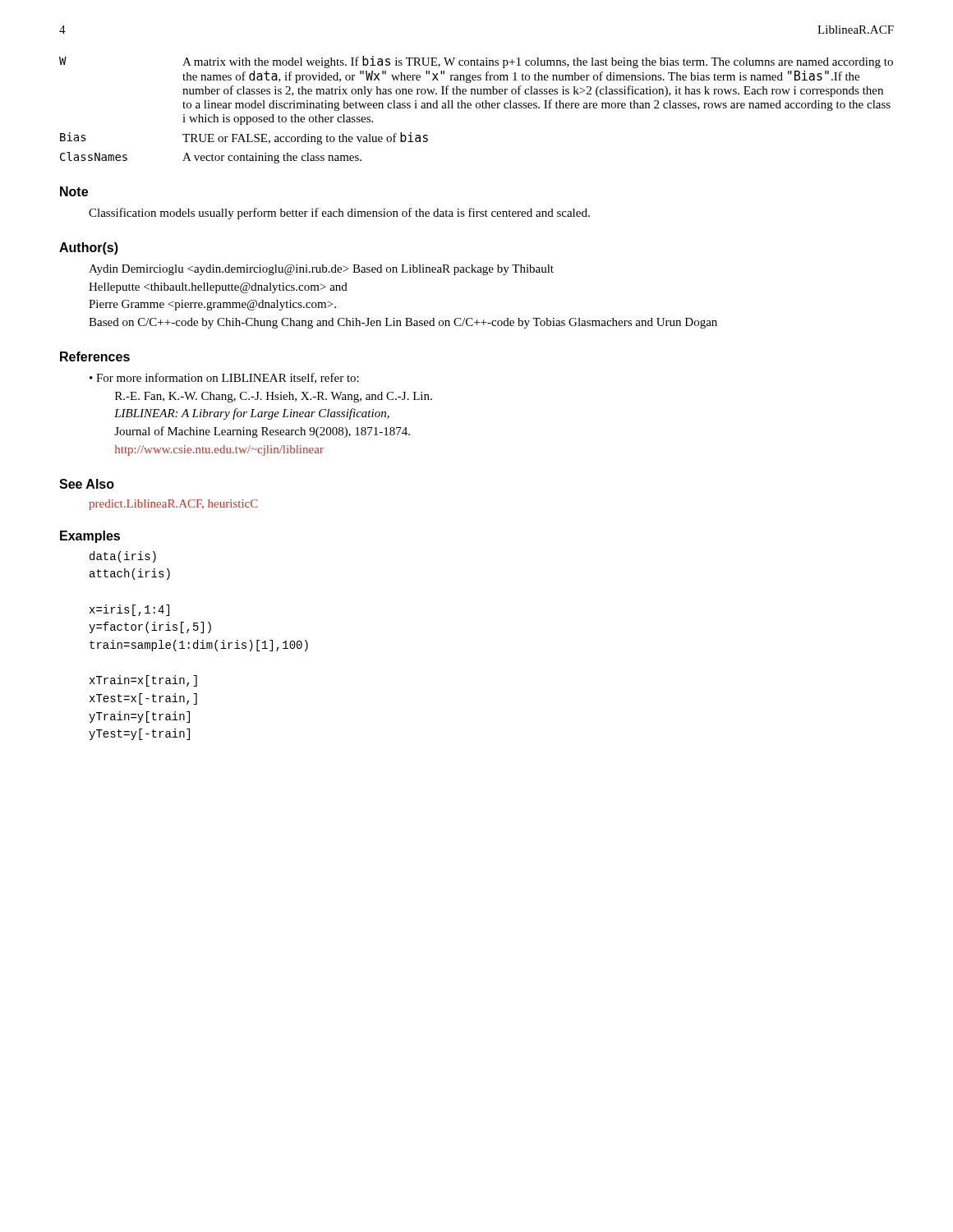Viewport: 953px width, 1232px height.
Task: Find the text starting "See Also"
Action: point(87,484)
